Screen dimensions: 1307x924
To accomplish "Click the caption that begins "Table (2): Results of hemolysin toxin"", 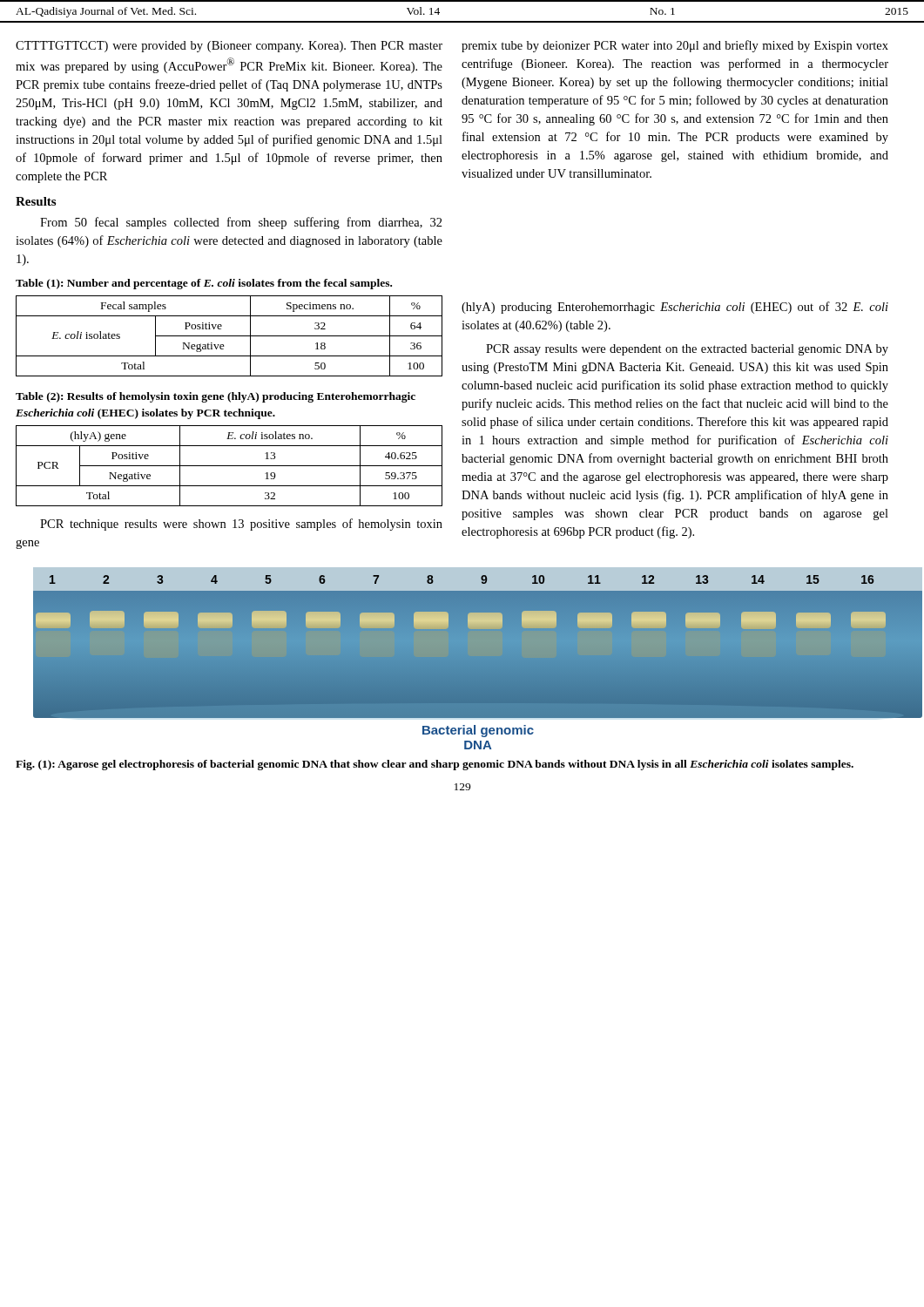I will pyautogui.click(x=216, y=404).
